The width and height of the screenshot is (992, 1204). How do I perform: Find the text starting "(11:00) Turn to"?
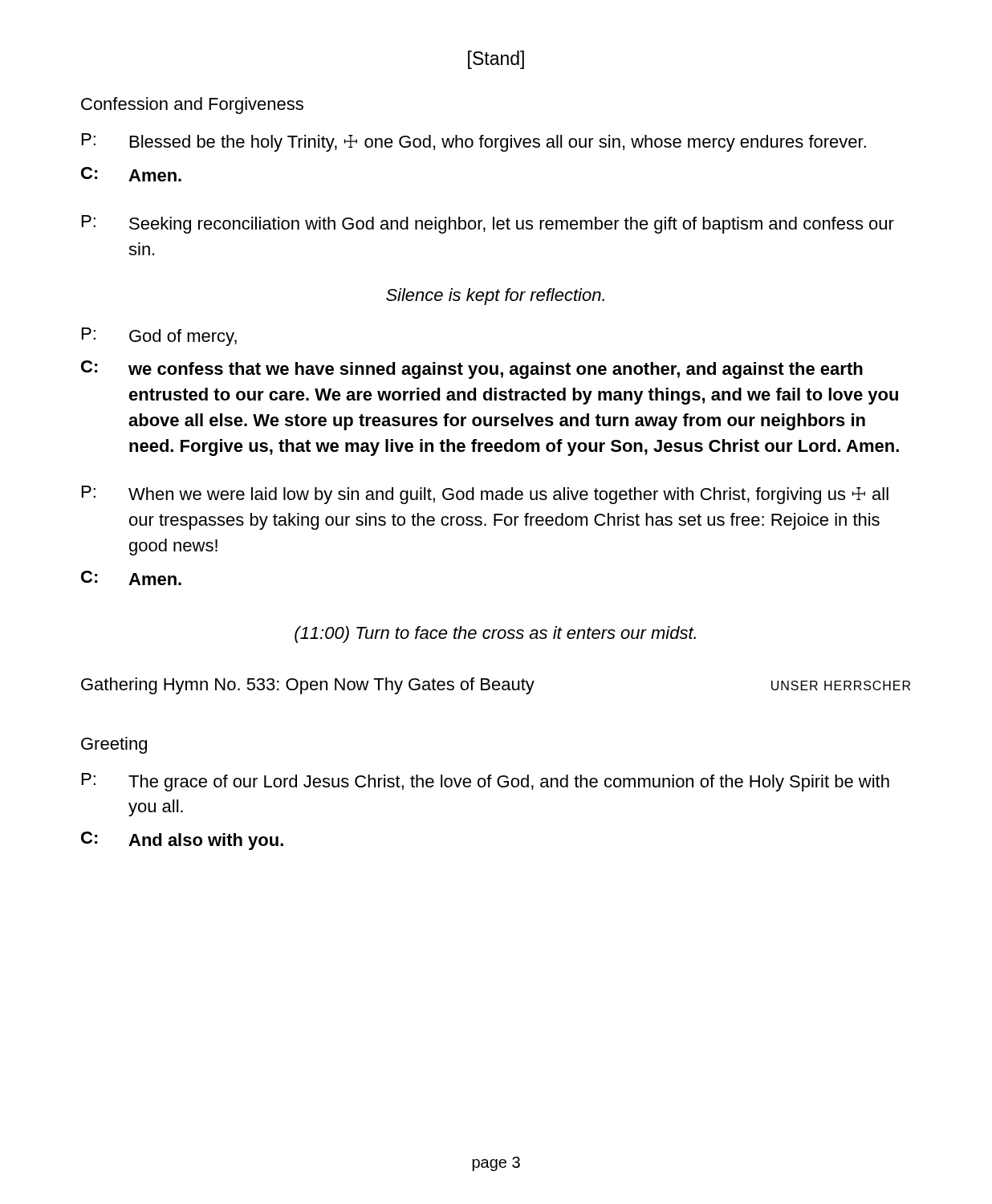(496, 633)
